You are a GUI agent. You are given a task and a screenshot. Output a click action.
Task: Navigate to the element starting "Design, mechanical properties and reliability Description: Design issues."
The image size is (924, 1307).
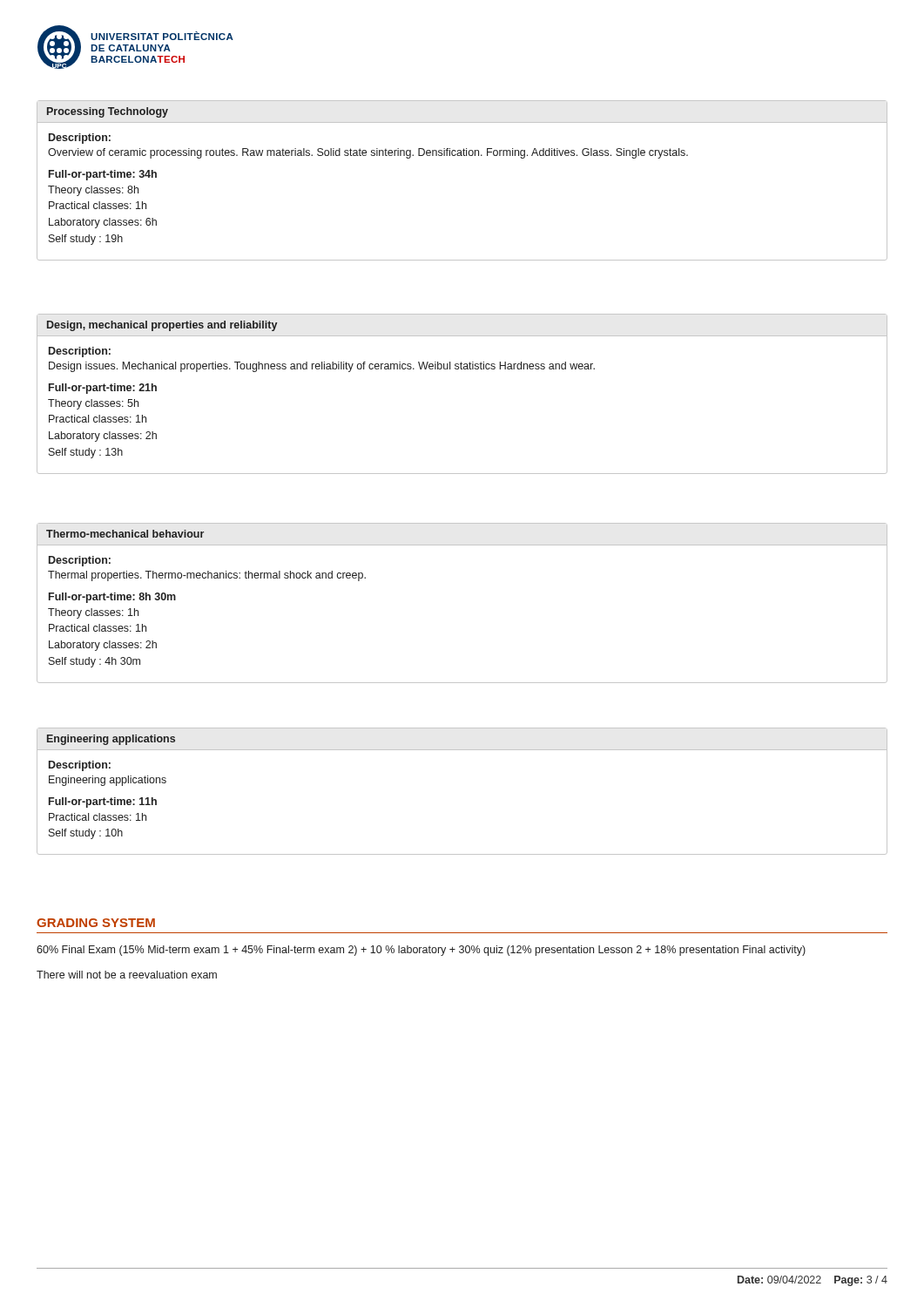[x=462, y=394]
